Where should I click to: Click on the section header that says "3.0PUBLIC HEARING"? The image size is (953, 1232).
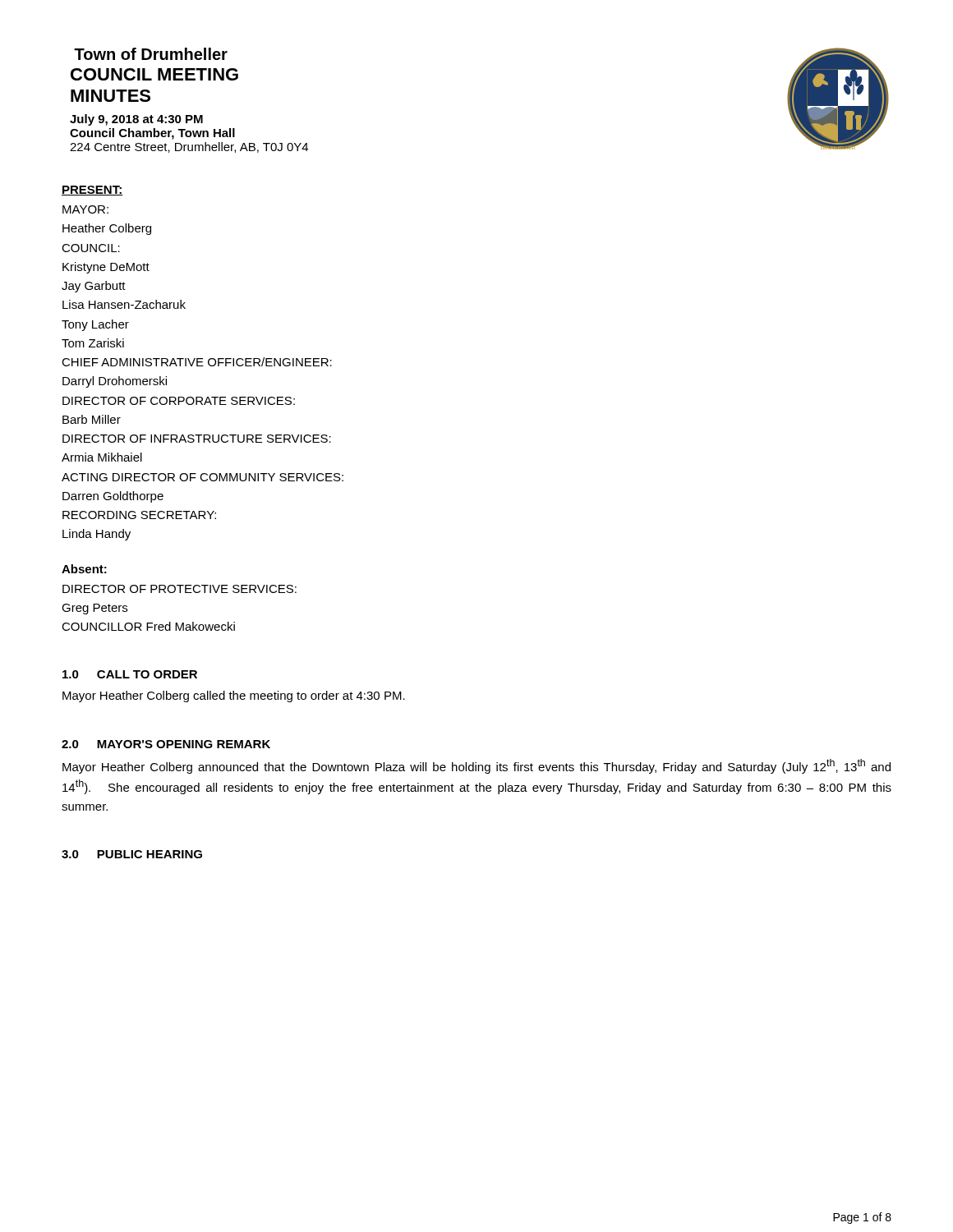(x=132, y=854)
